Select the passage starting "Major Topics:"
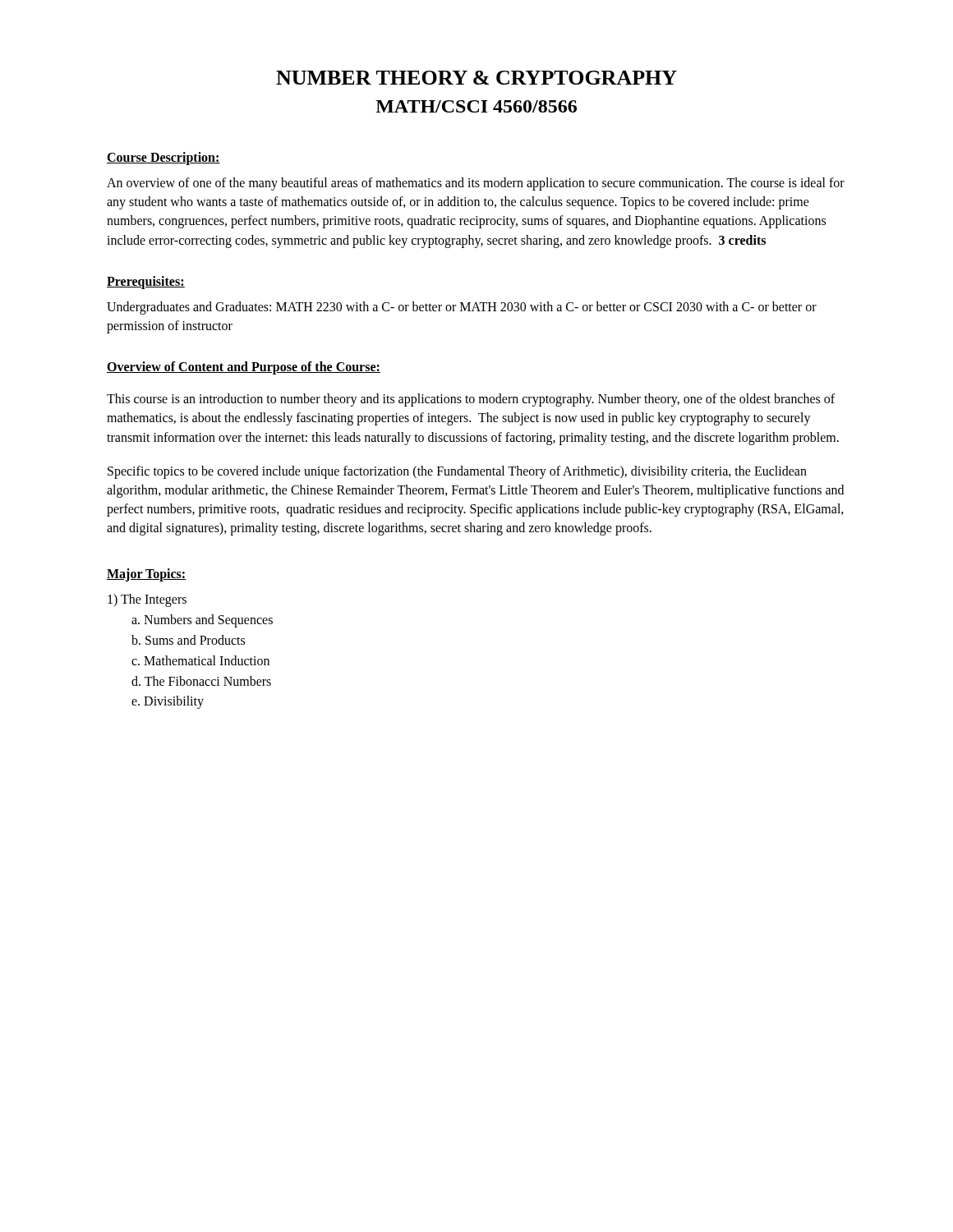The height and width of the screenshot is (1232, 953). pyautogui.click(x=146, y=574)
